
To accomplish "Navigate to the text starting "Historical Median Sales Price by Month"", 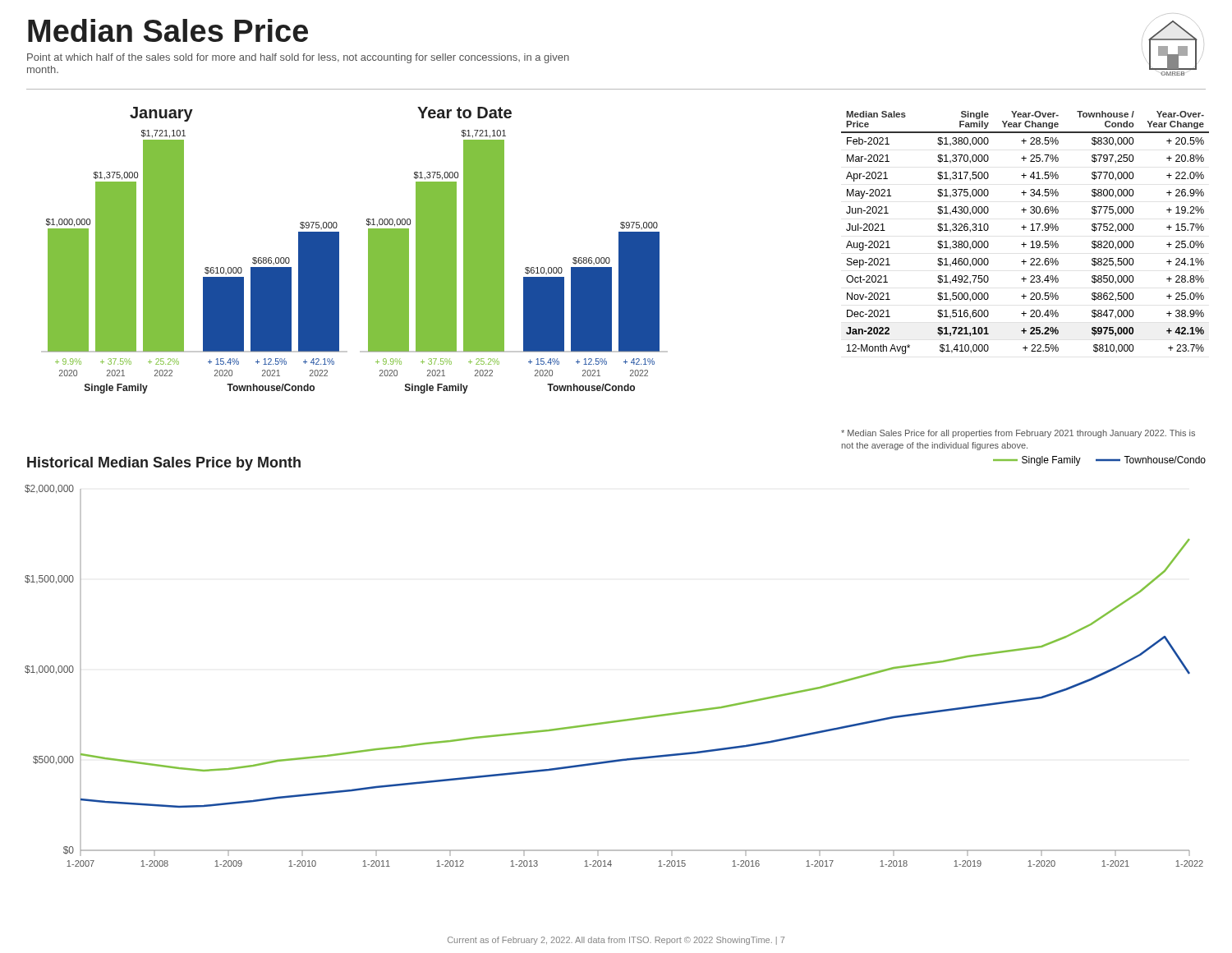I will (x=164, y=463).
